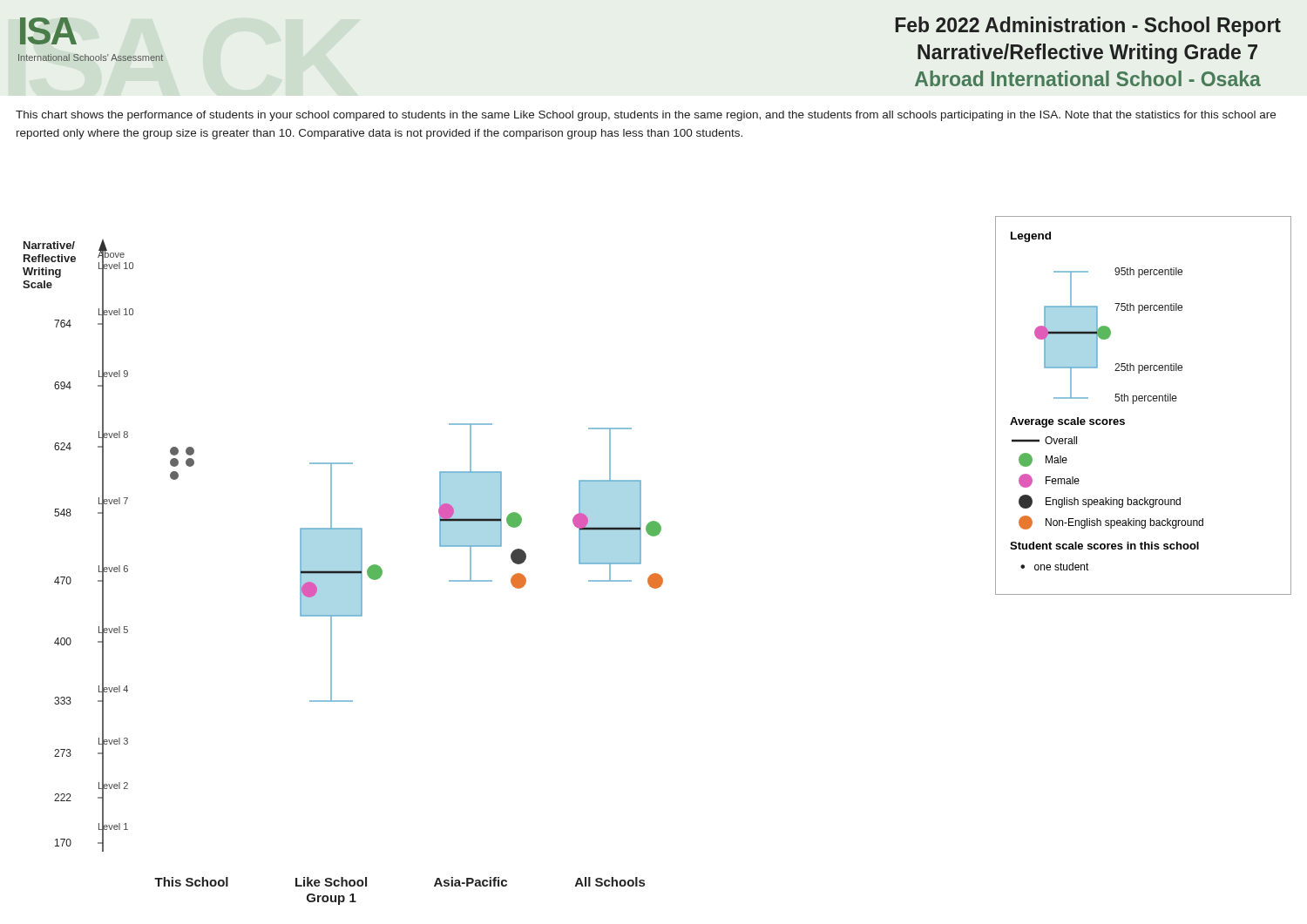This screenshot has width=1307, height=924.
Task: Click on the infographic
Action: (1143, 405)
